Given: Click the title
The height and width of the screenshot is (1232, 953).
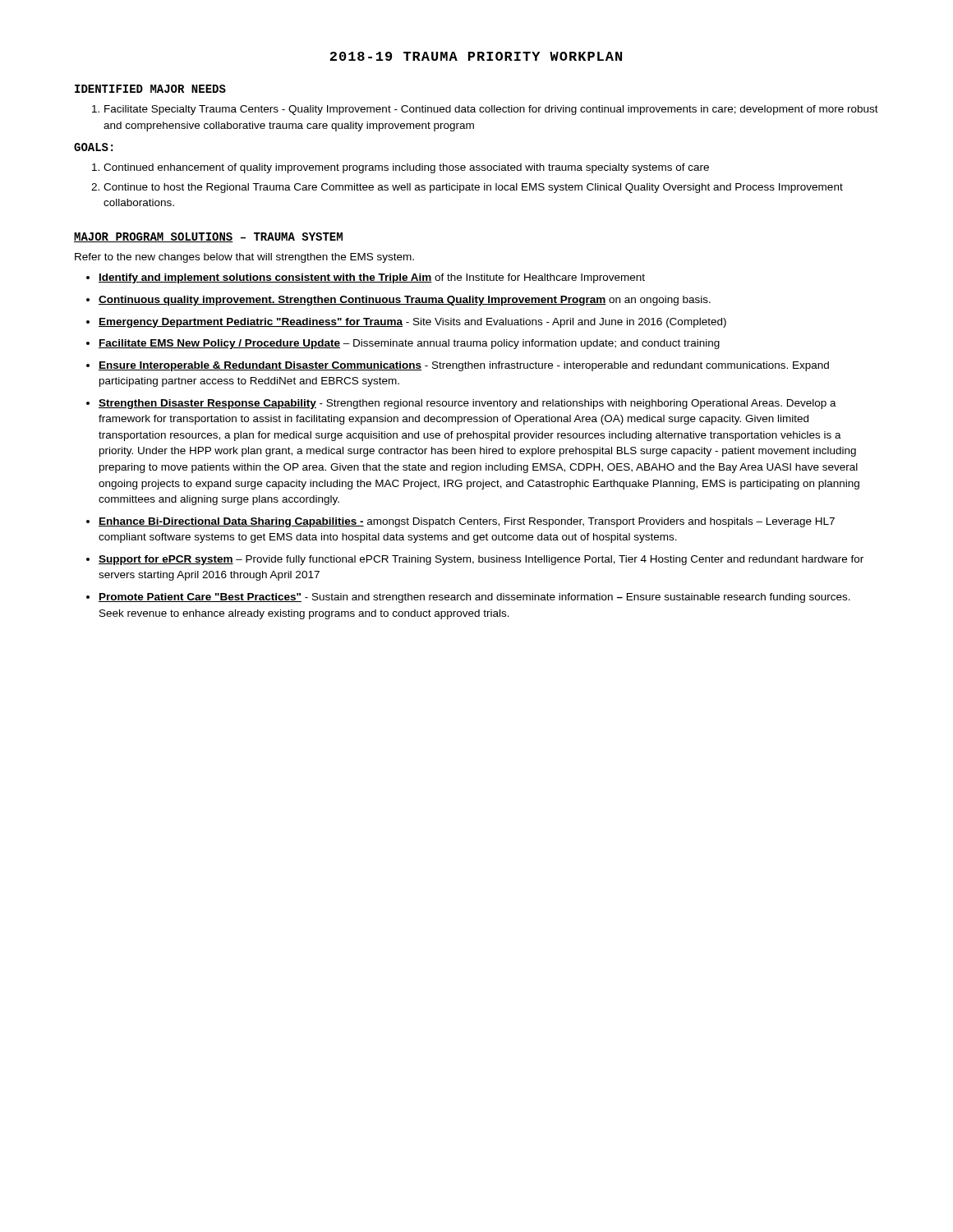Looking at the screenshot, I should click(x=476, y=57).
